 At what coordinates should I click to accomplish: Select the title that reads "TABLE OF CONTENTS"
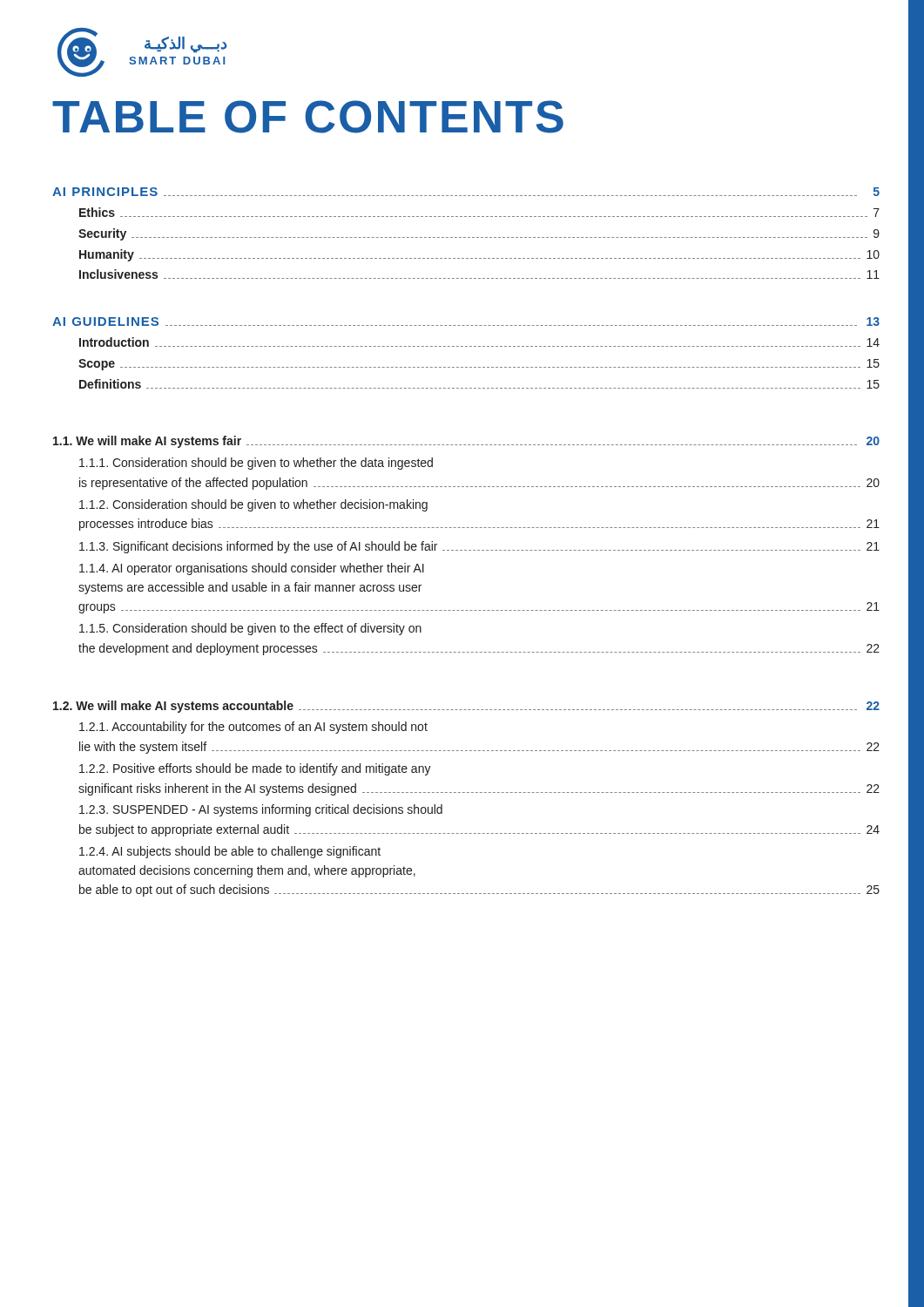tap(309, 117)
